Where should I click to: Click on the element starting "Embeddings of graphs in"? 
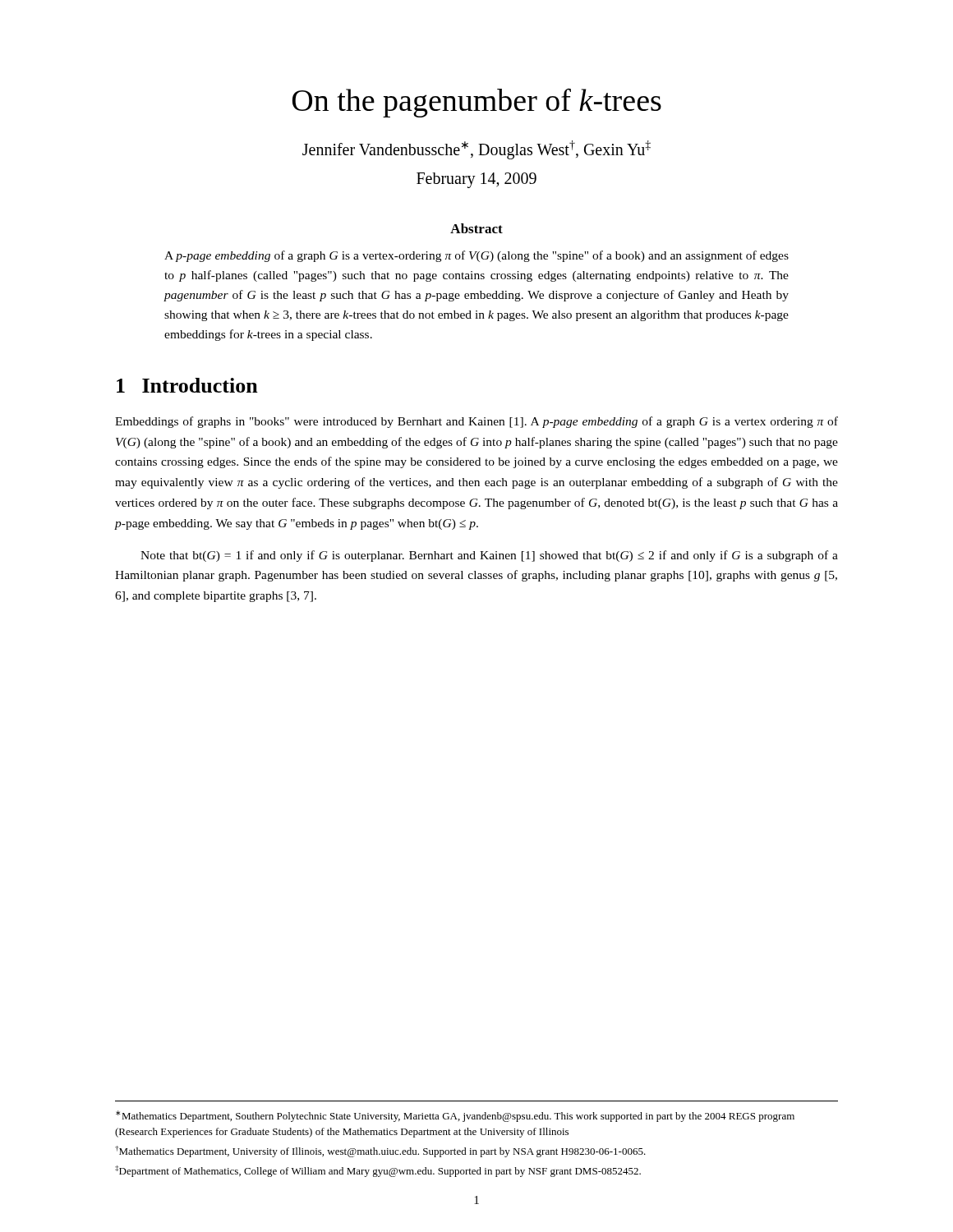click(476, 472)
